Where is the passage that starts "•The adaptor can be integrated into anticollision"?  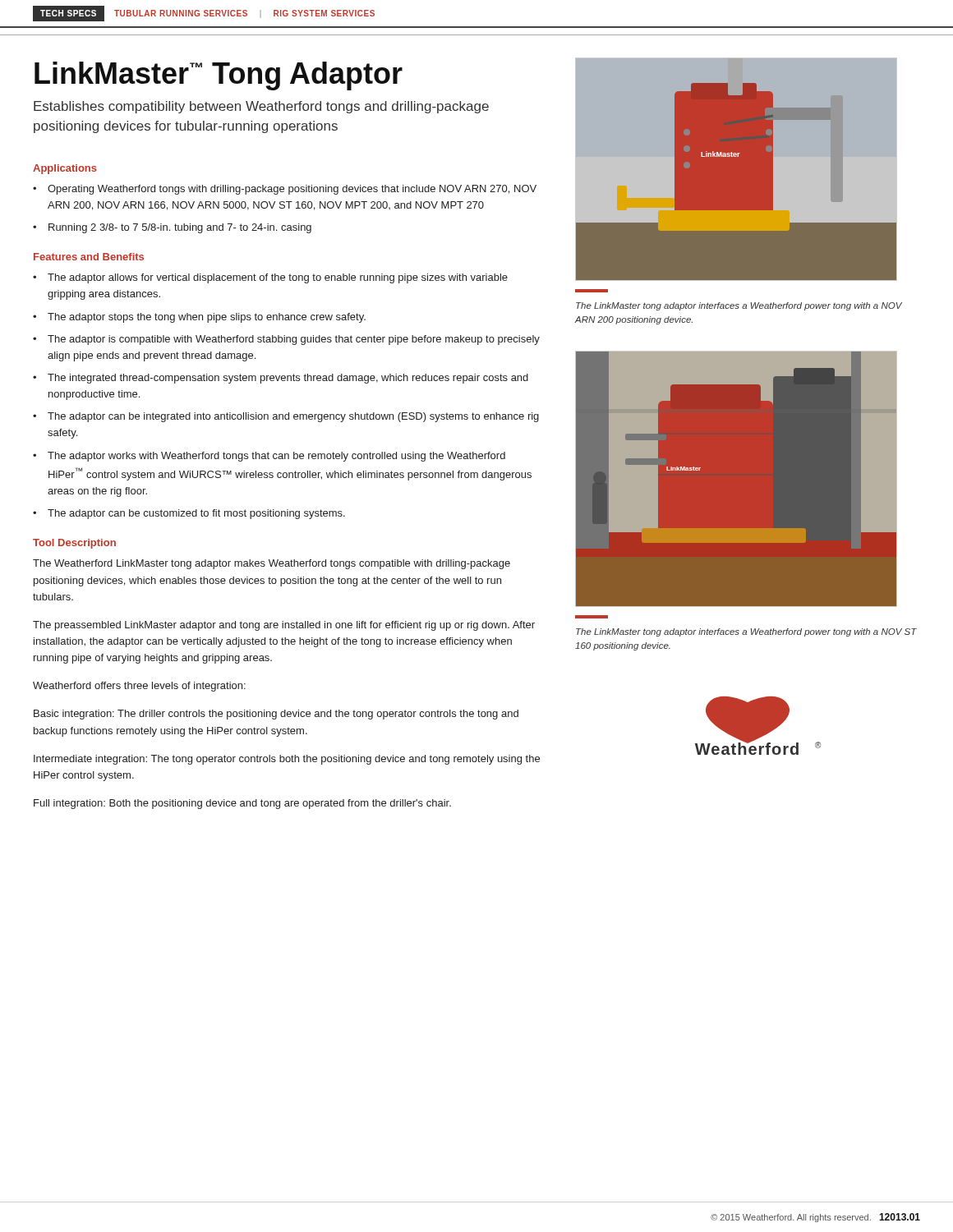click(288, 425)
